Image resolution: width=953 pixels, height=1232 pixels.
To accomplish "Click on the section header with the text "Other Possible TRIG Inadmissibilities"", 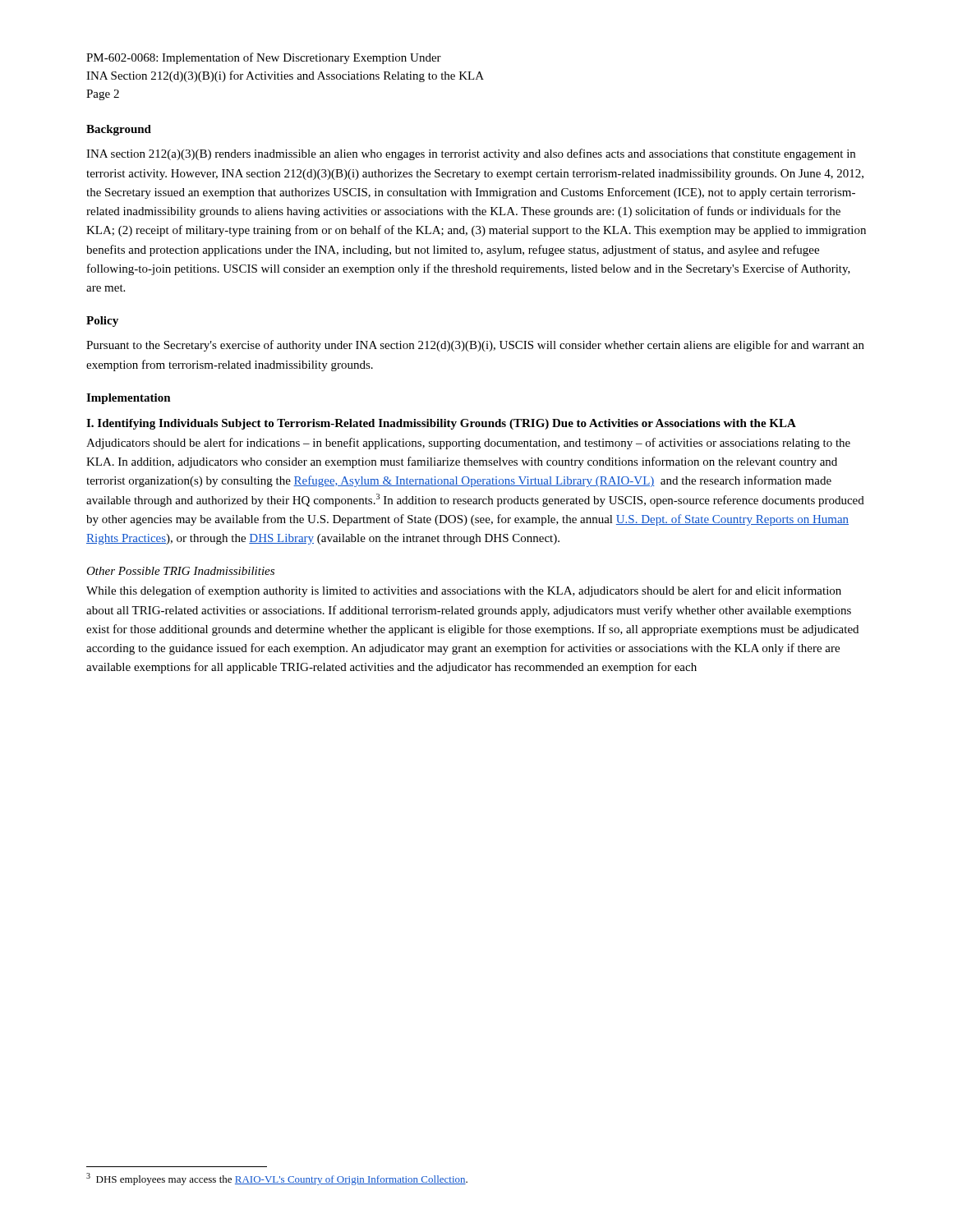I will coord(181,571).
